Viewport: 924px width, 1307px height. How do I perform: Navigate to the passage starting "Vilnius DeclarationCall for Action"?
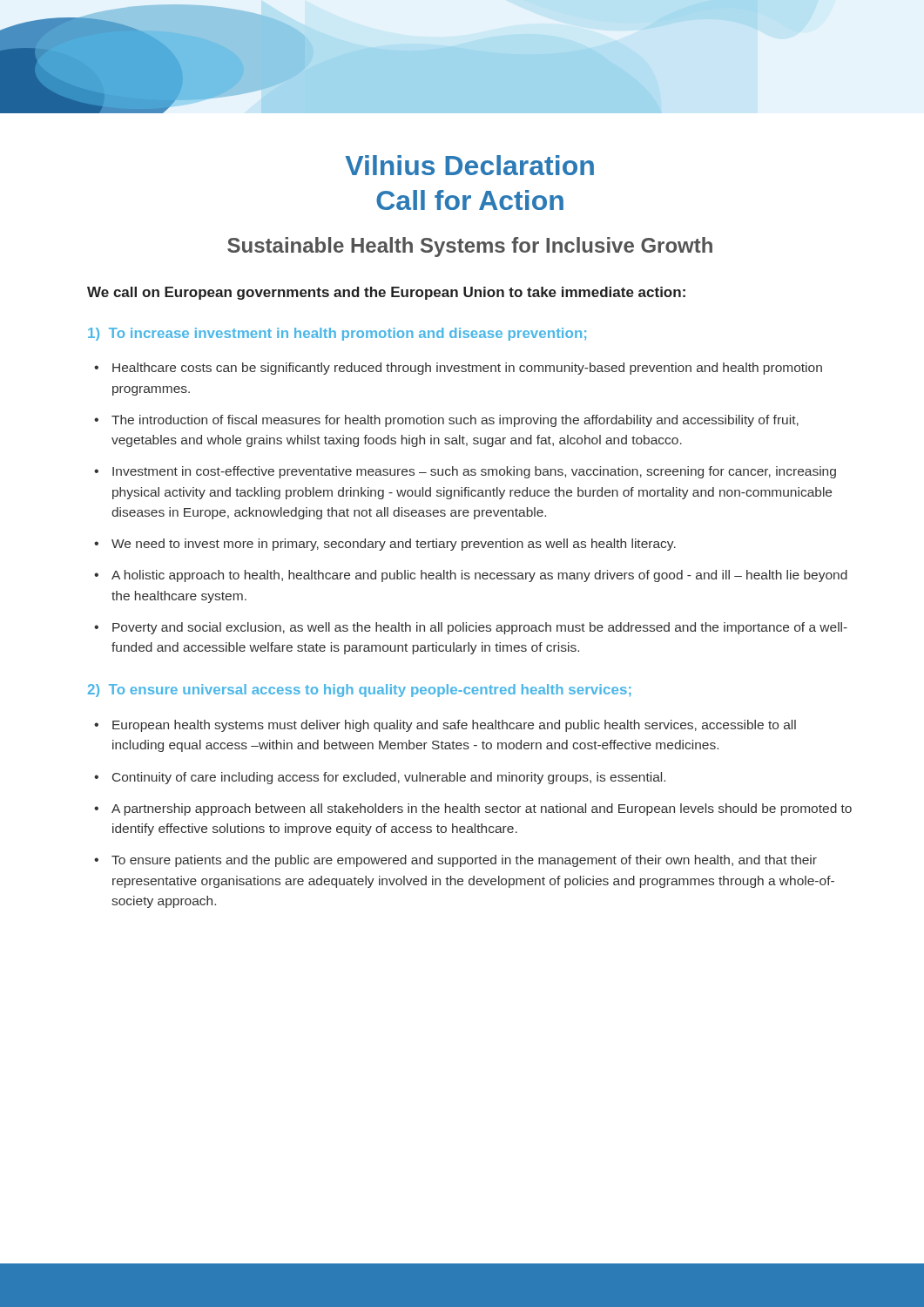[470, 183]
